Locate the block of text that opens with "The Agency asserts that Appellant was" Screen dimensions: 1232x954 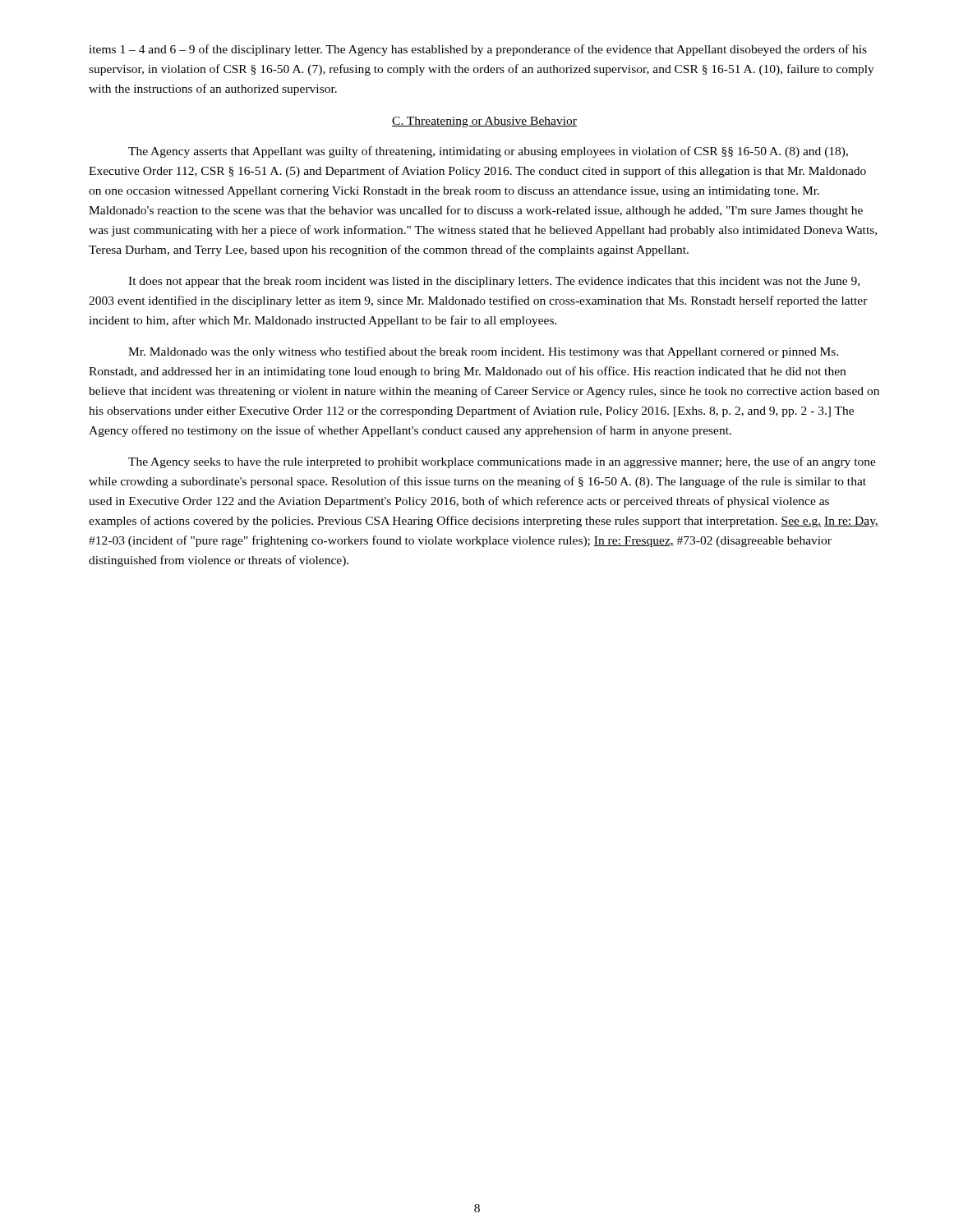click(x=483, y=200)
